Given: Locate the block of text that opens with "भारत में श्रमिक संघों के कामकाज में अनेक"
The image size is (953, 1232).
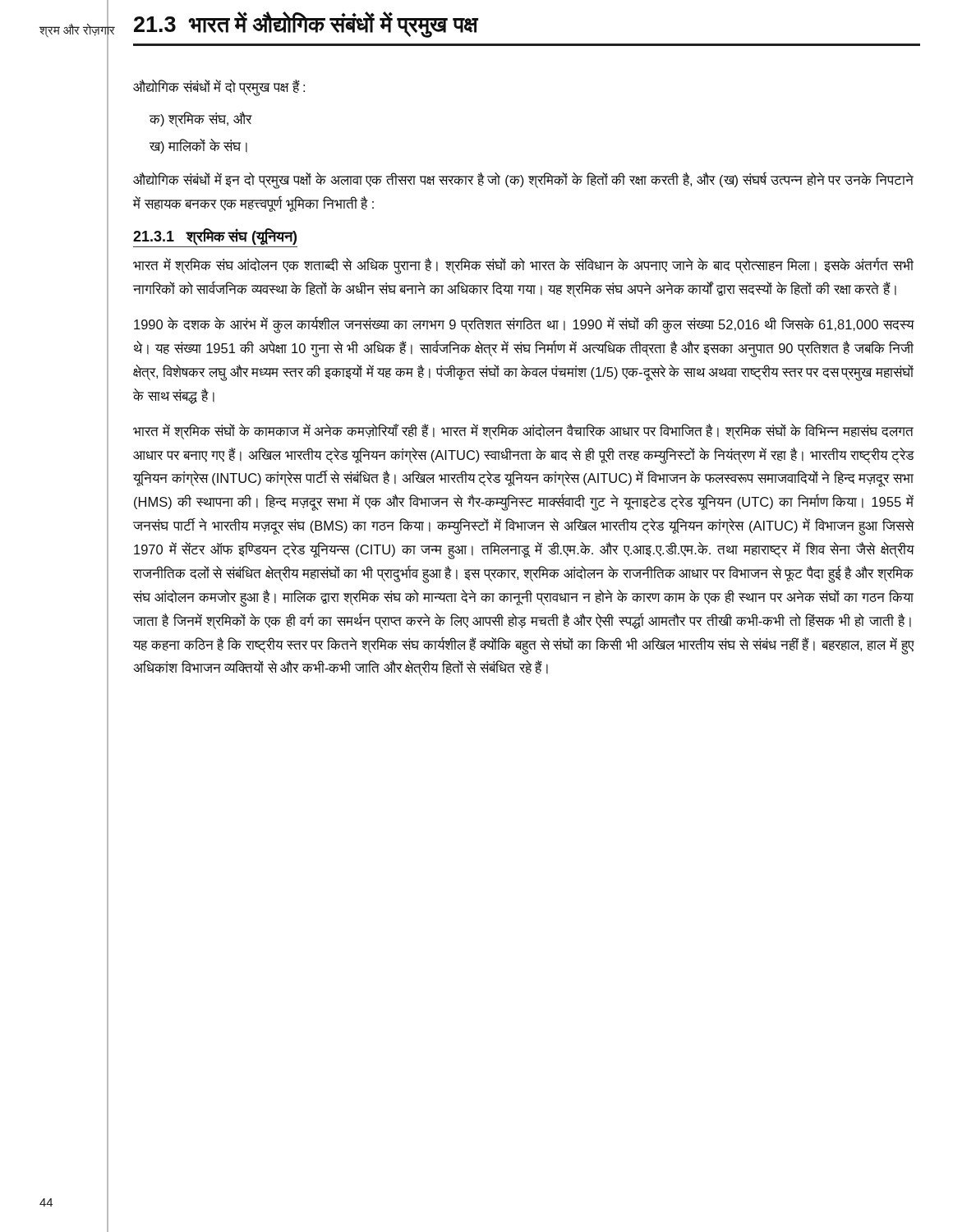Looking at the screenshot, I should tap(523, 549).
